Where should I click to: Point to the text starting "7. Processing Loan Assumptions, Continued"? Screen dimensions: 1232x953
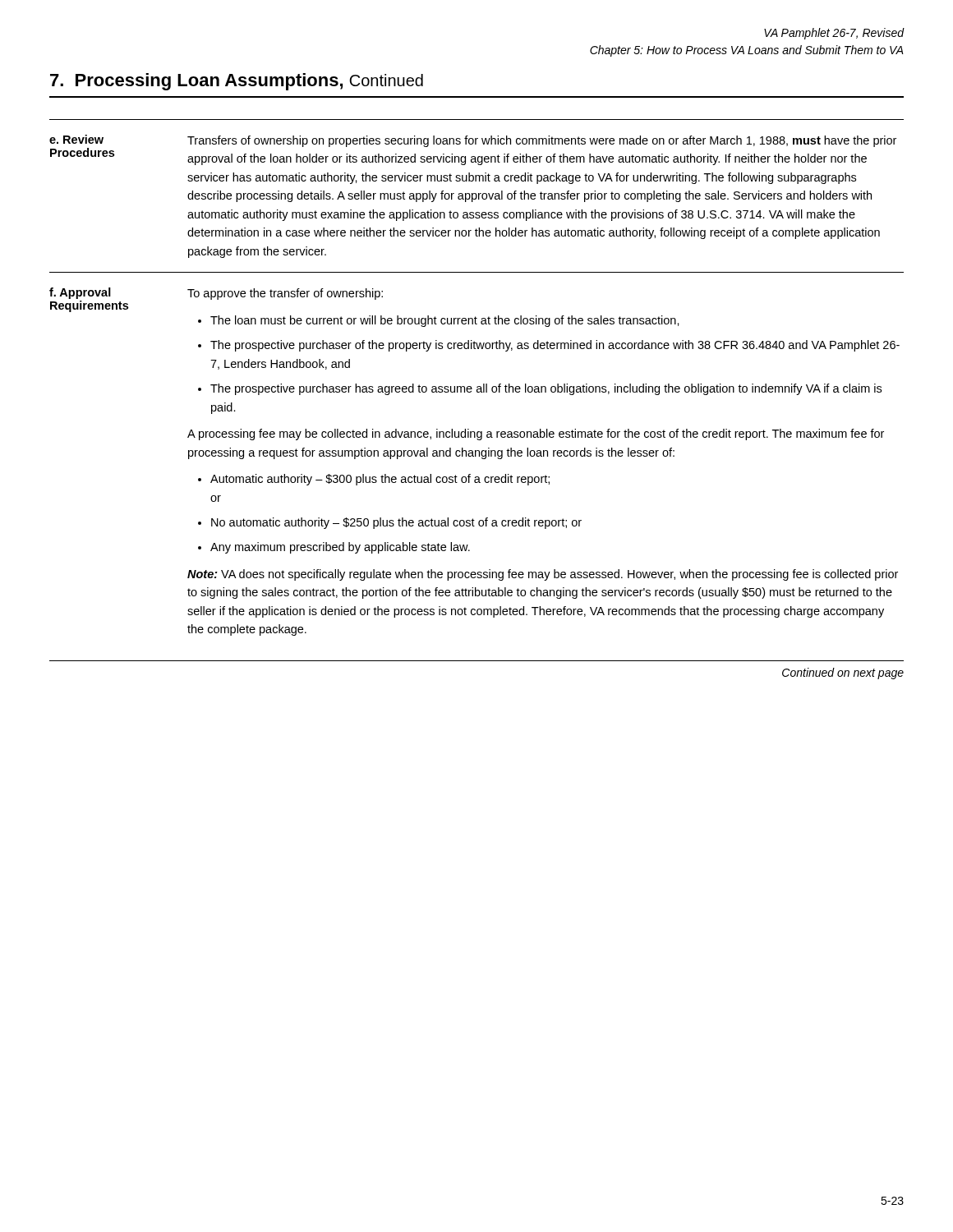pos(237,82)
